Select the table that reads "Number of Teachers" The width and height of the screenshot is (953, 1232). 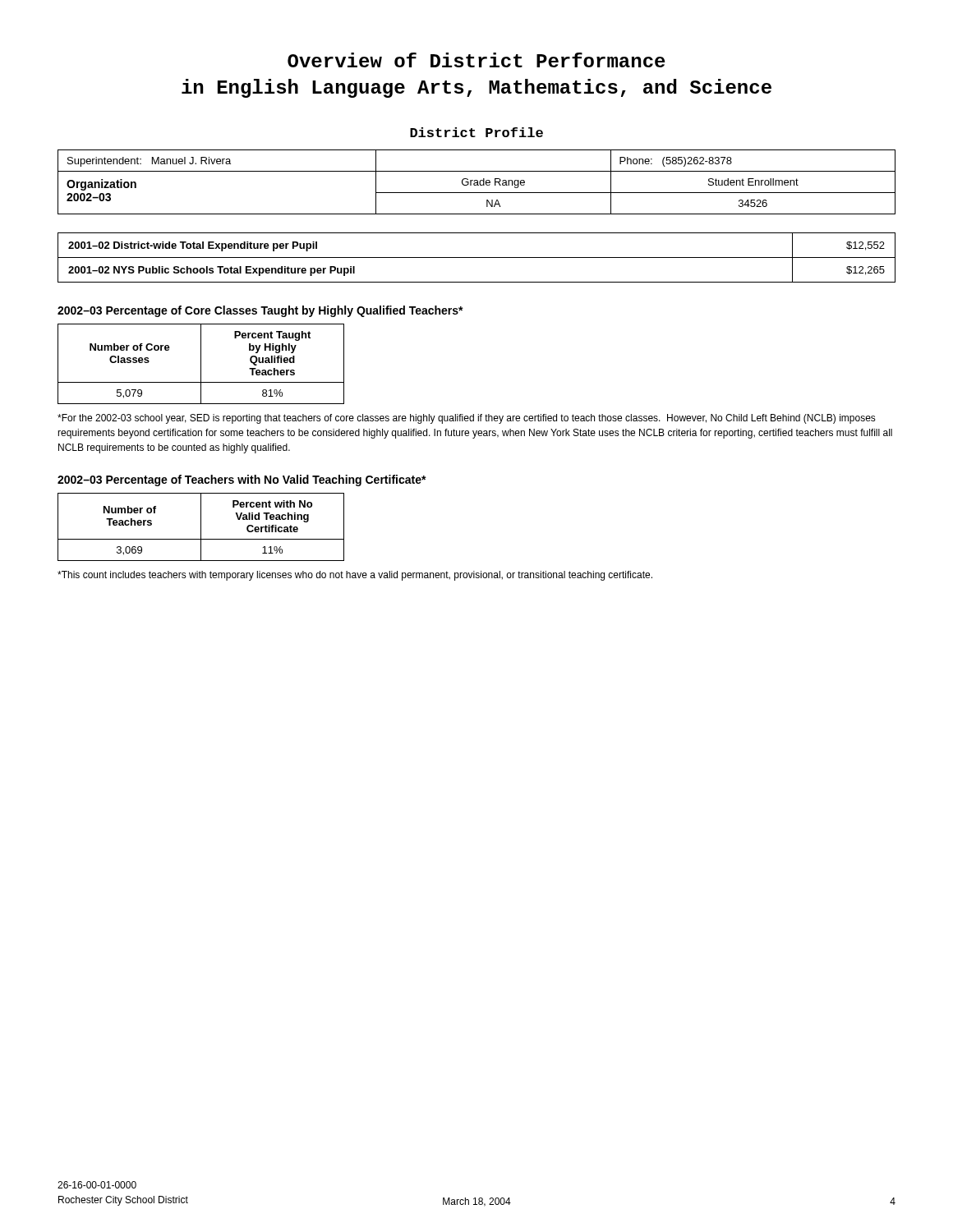pyautogui.click(x=476, y=527)
